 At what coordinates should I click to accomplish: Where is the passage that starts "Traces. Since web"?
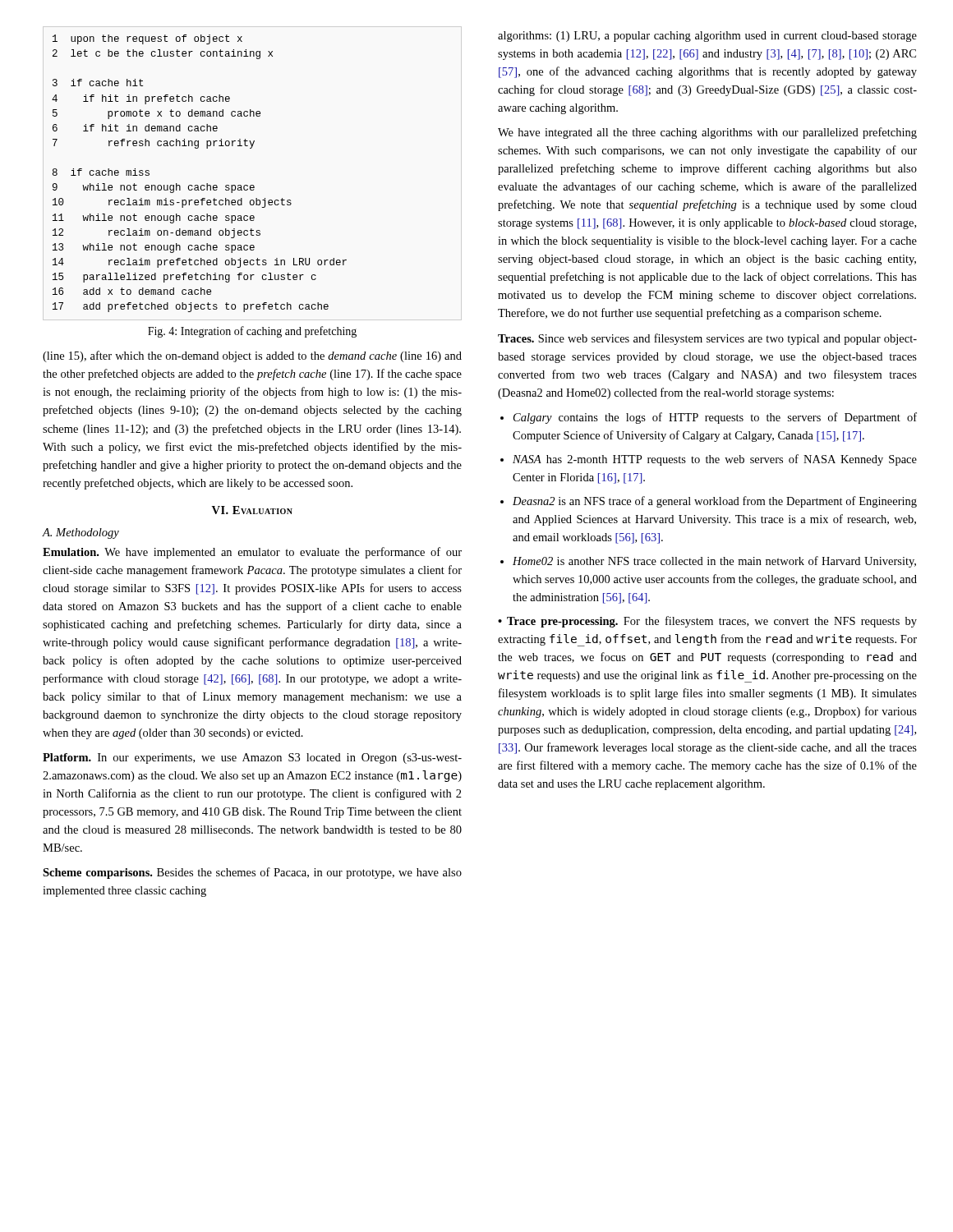[x=707, y=365]
